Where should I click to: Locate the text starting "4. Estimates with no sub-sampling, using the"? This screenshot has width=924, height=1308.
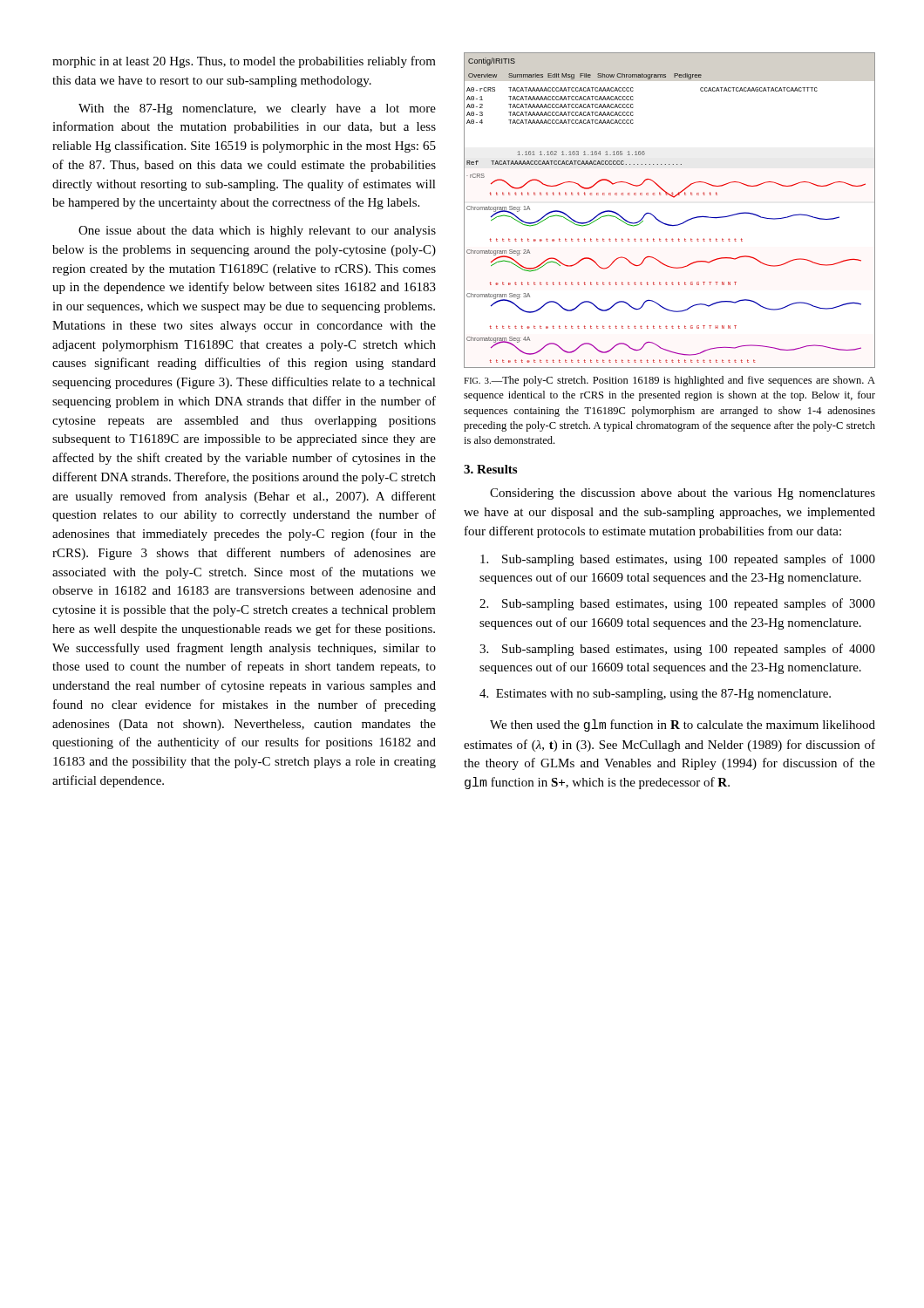click(x=656, y=693)
